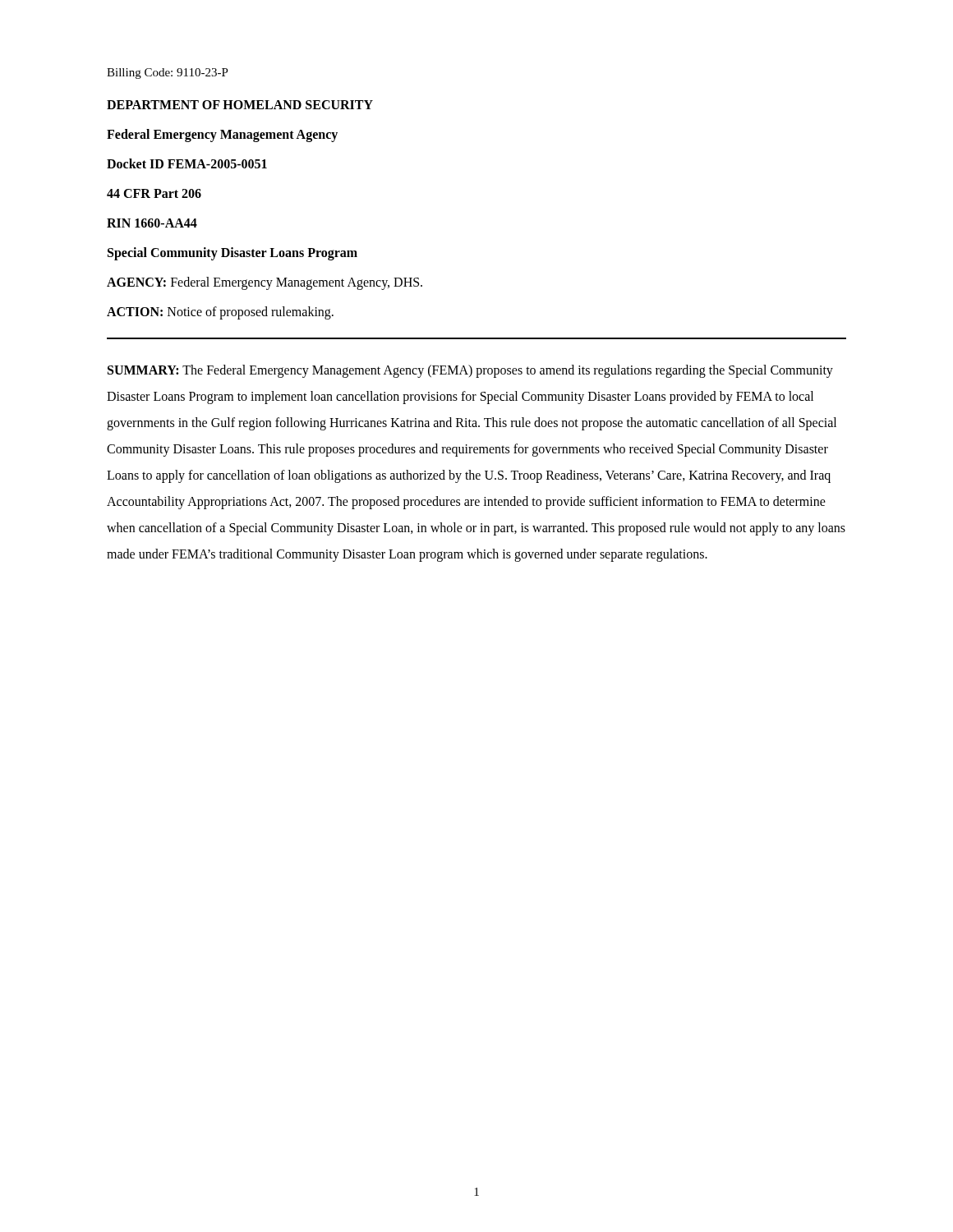This screenshot has height=1232, width=953.
Task: Find the section header that says "Federal Emergency Management Agency"
Action: pos(222,134)
